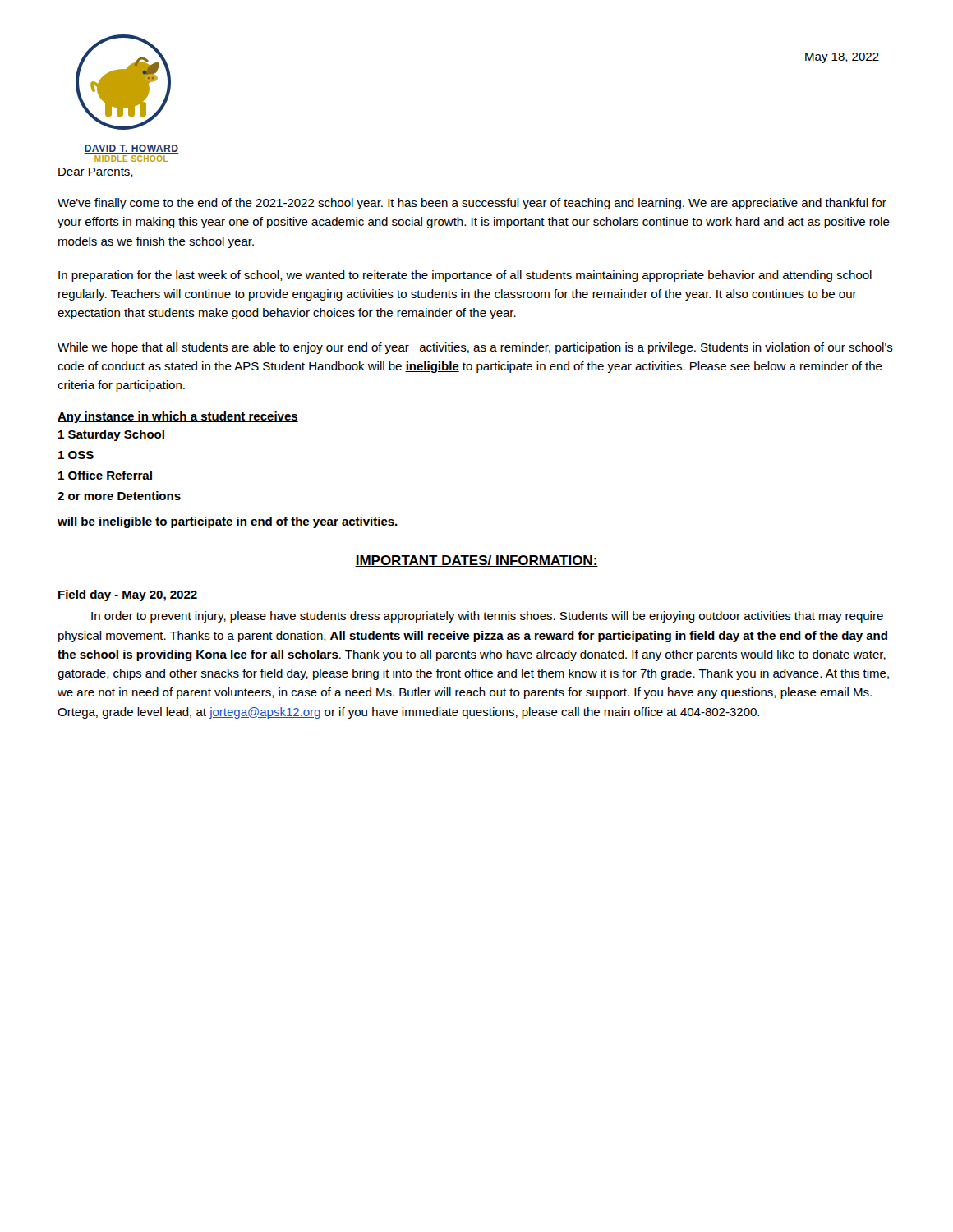Point to the region starting "In preparation for the"
The image size is (953, 1232).
coord(465,294)
